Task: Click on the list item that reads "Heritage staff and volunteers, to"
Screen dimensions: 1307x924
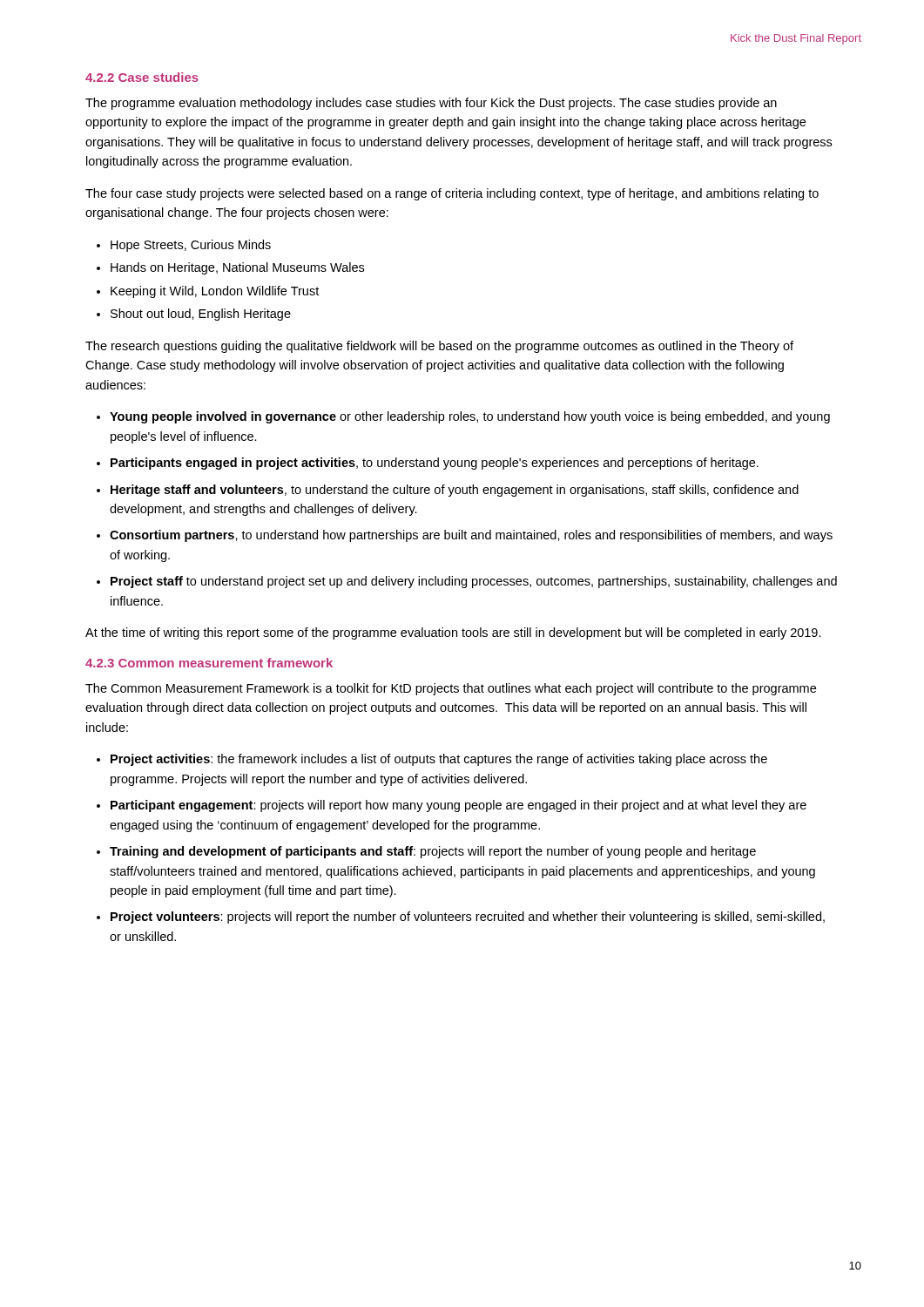Action: [454, 499]
